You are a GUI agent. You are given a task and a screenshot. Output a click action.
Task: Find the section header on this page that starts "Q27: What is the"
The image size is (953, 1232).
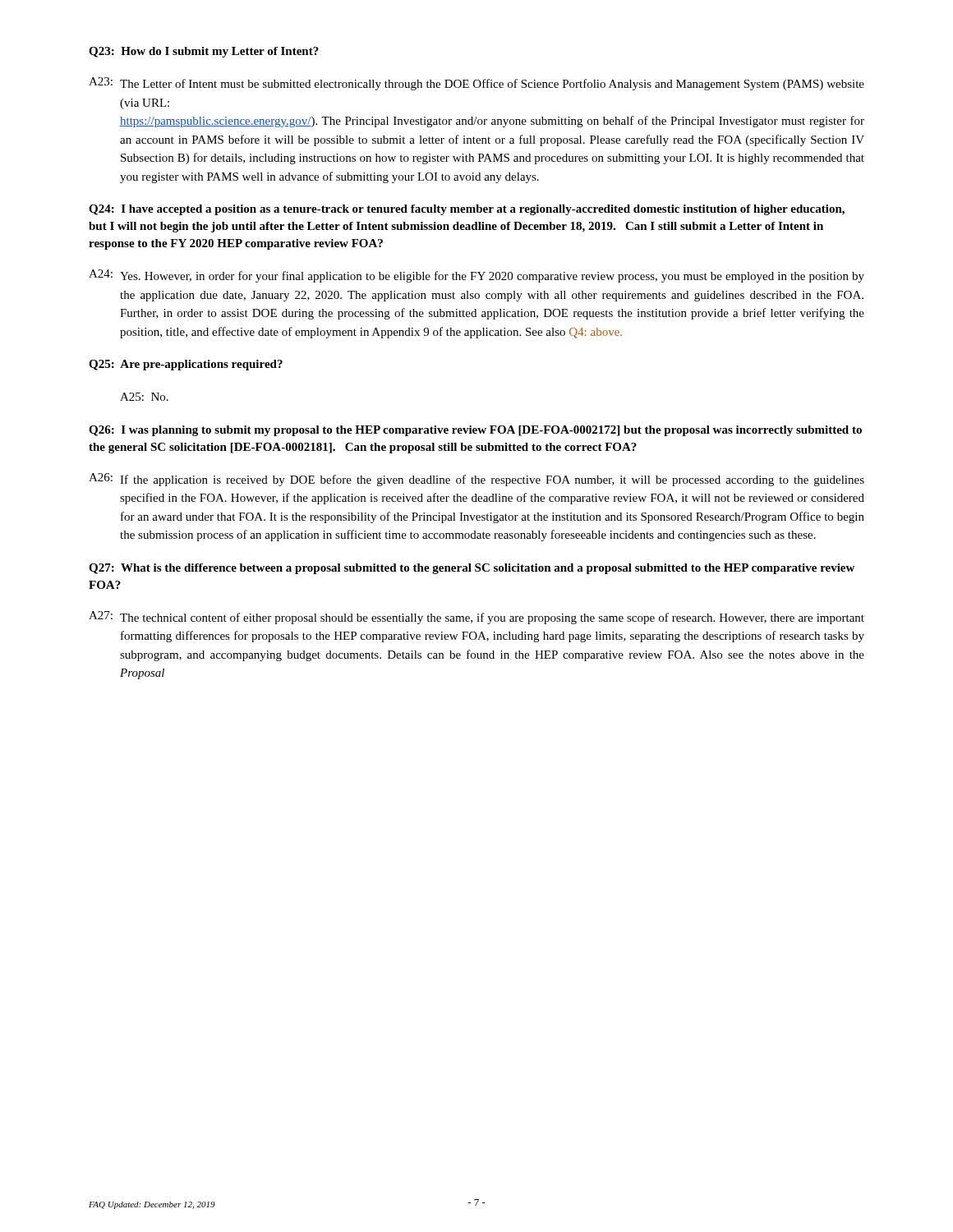tap(472, 576)
